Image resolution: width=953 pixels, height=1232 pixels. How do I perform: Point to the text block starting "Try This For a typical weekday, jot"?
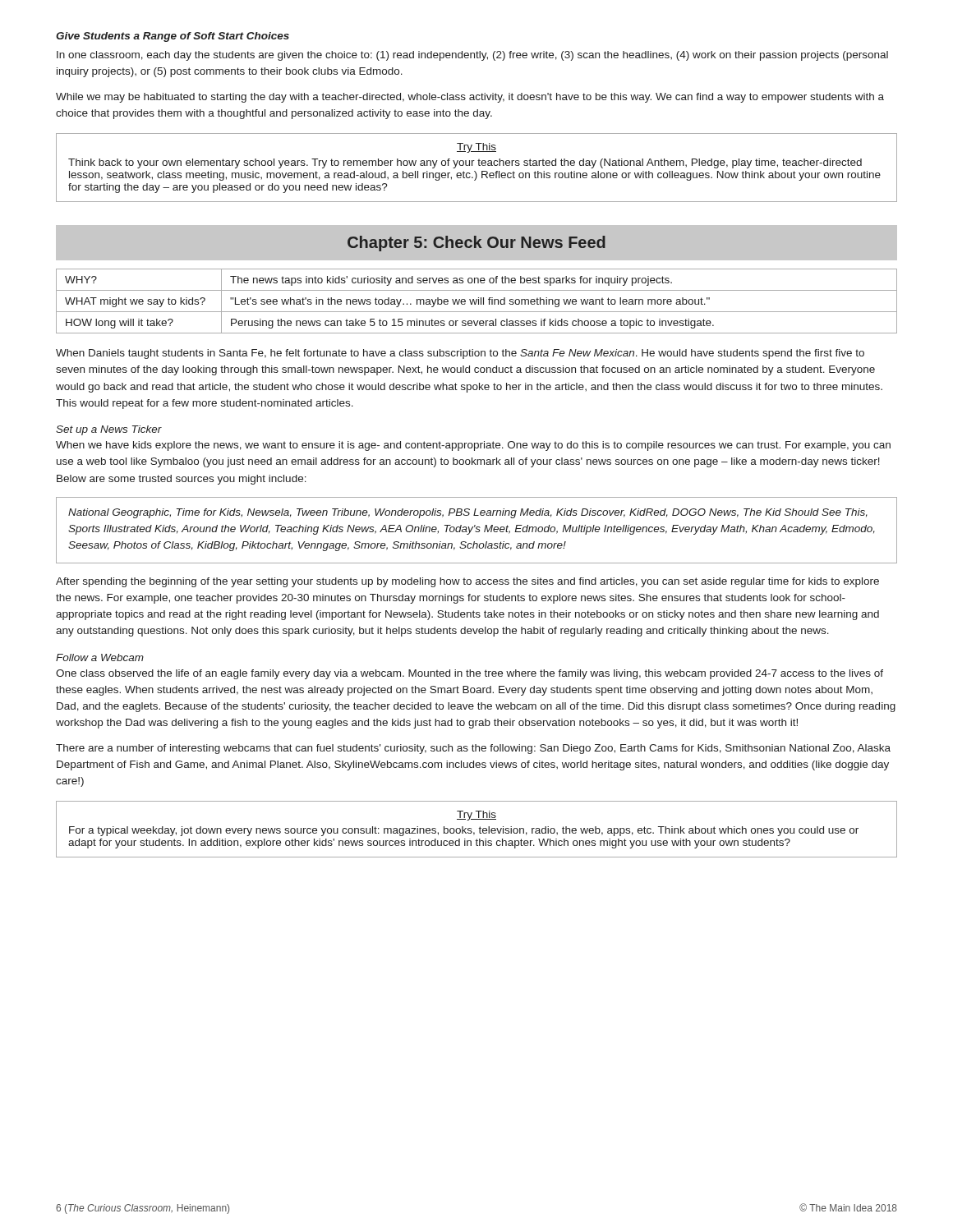point(476,829)
